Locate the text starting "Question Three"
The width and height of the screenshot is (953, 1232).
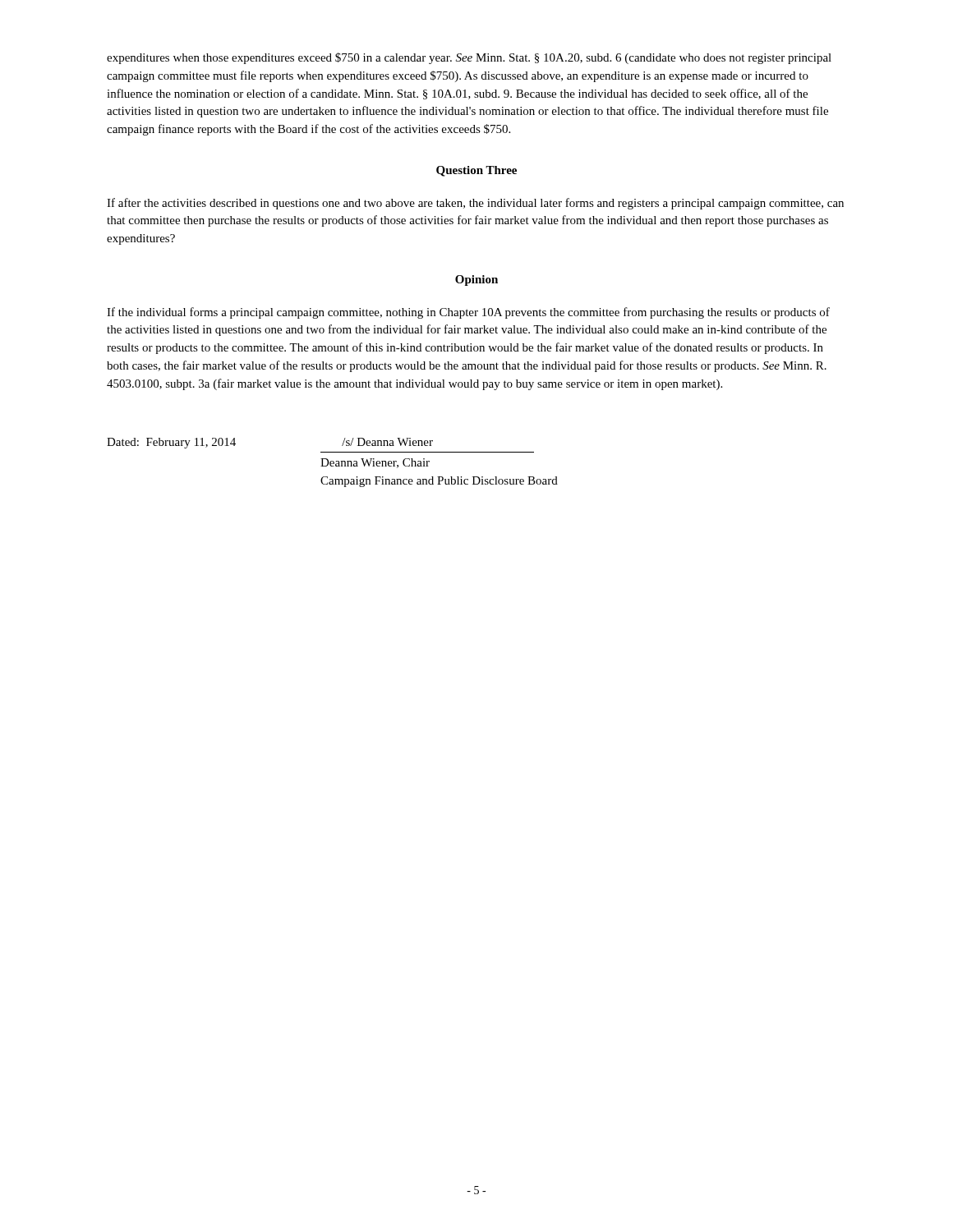point(476,170)
